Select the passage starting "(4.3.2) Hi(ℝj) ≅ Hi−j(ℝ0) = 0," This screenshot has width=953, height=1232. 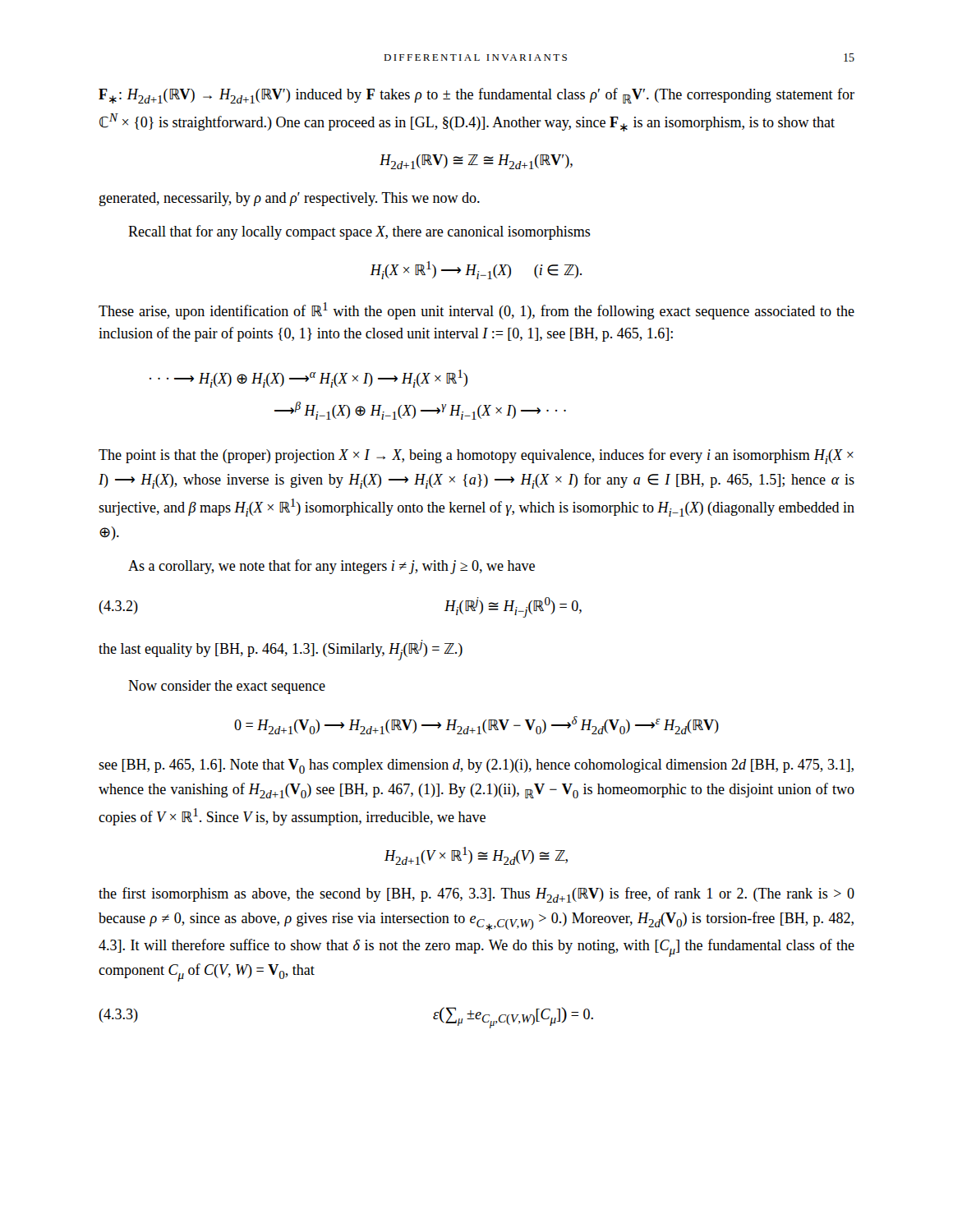point(476,606)
